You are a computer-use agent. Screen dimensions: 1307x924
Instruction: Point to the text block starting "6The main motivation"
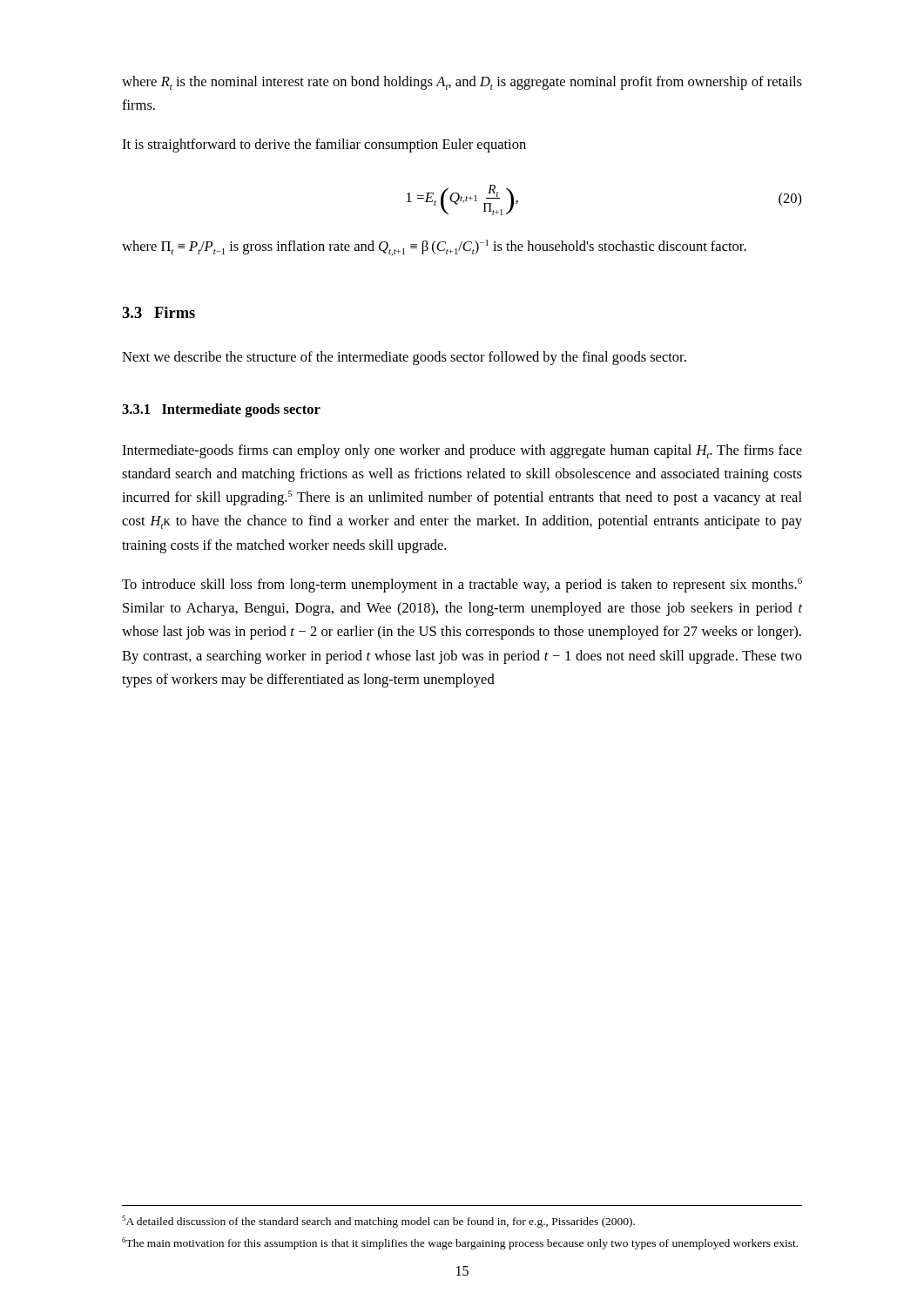[x=460, y=1242]
